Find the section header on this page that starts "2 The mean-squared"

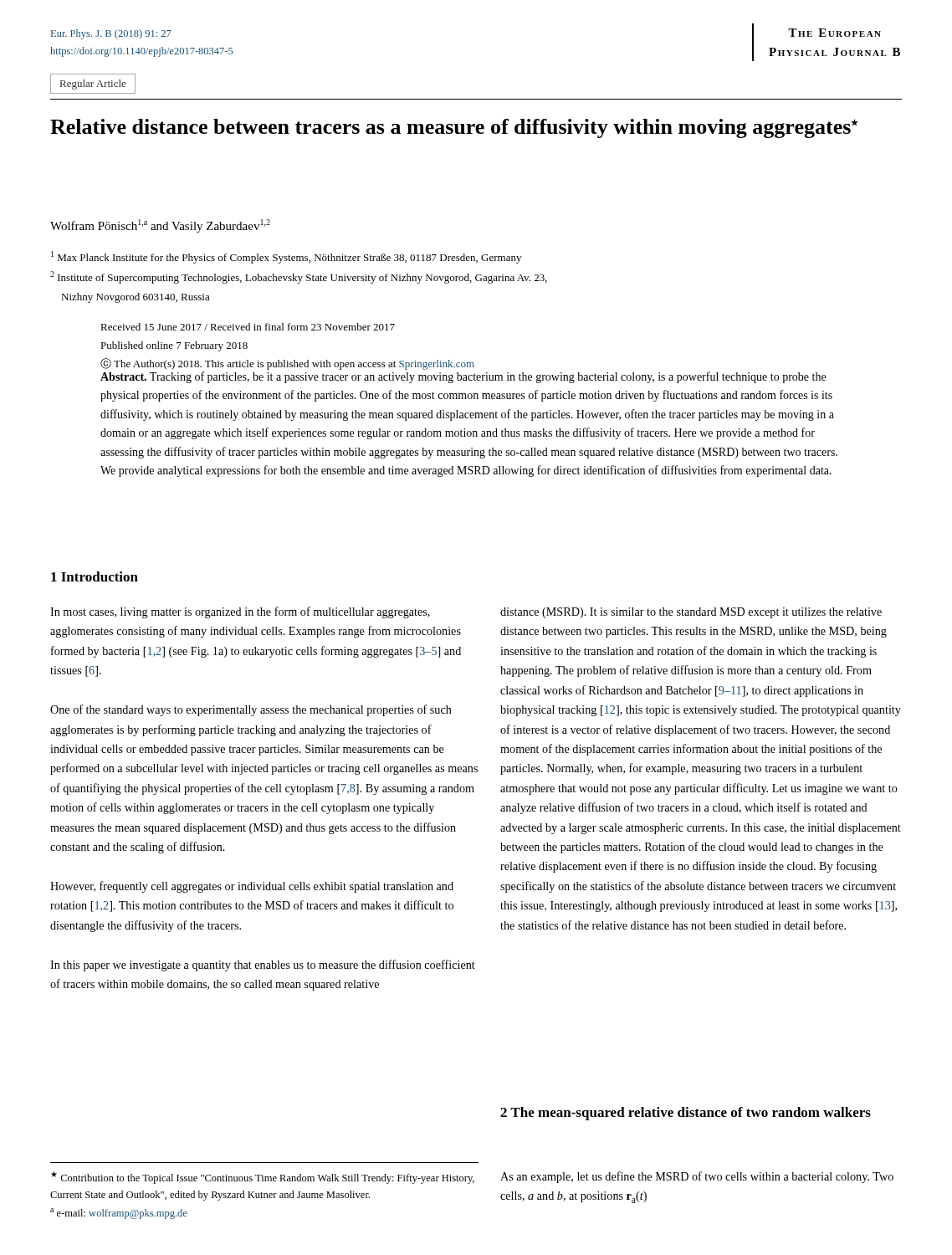coord(701,1113)
